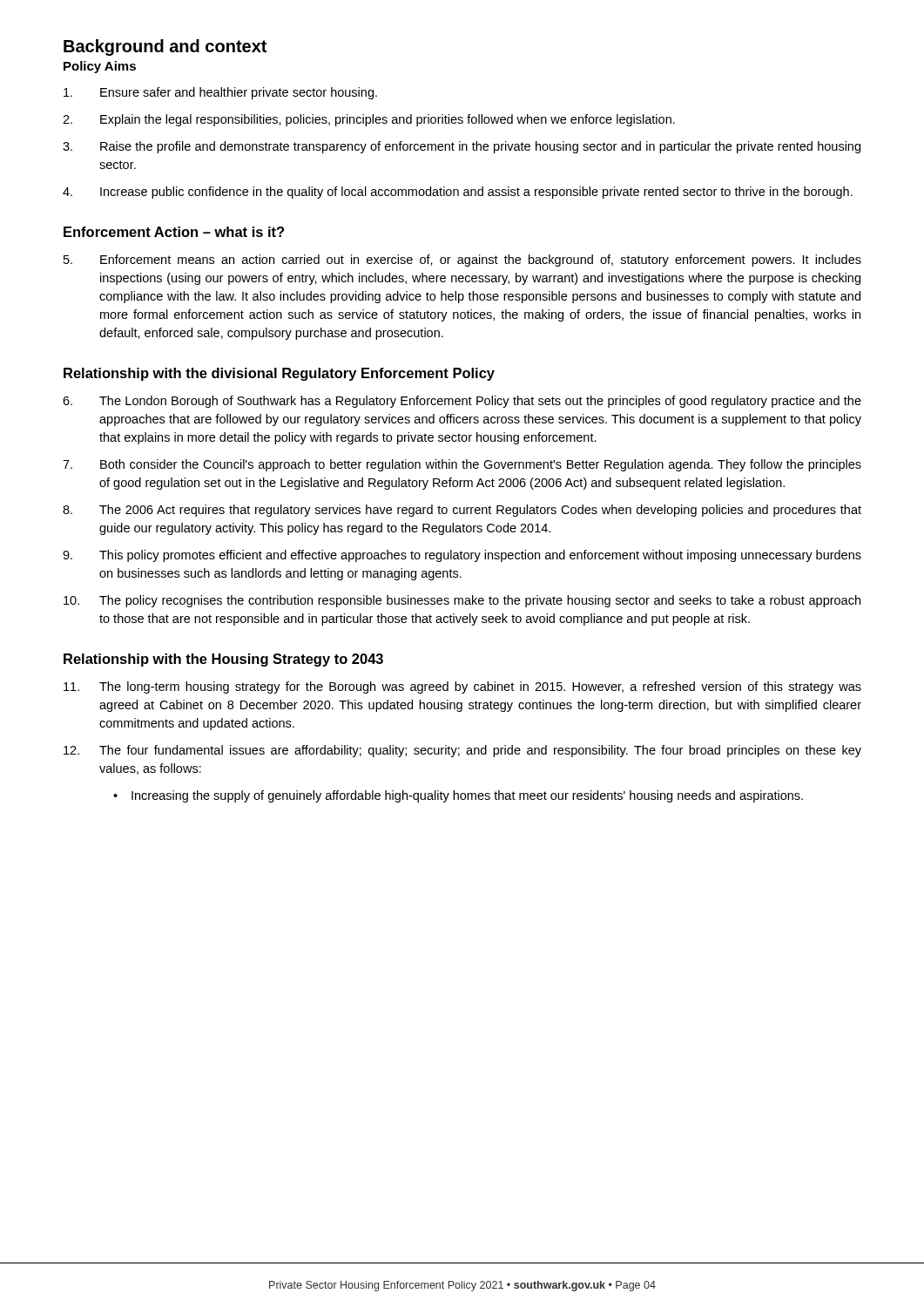The image size is (924, 1307).
Task: Find the list item containing "8. The 2006 Act"
Action: [x=462, y=520]
